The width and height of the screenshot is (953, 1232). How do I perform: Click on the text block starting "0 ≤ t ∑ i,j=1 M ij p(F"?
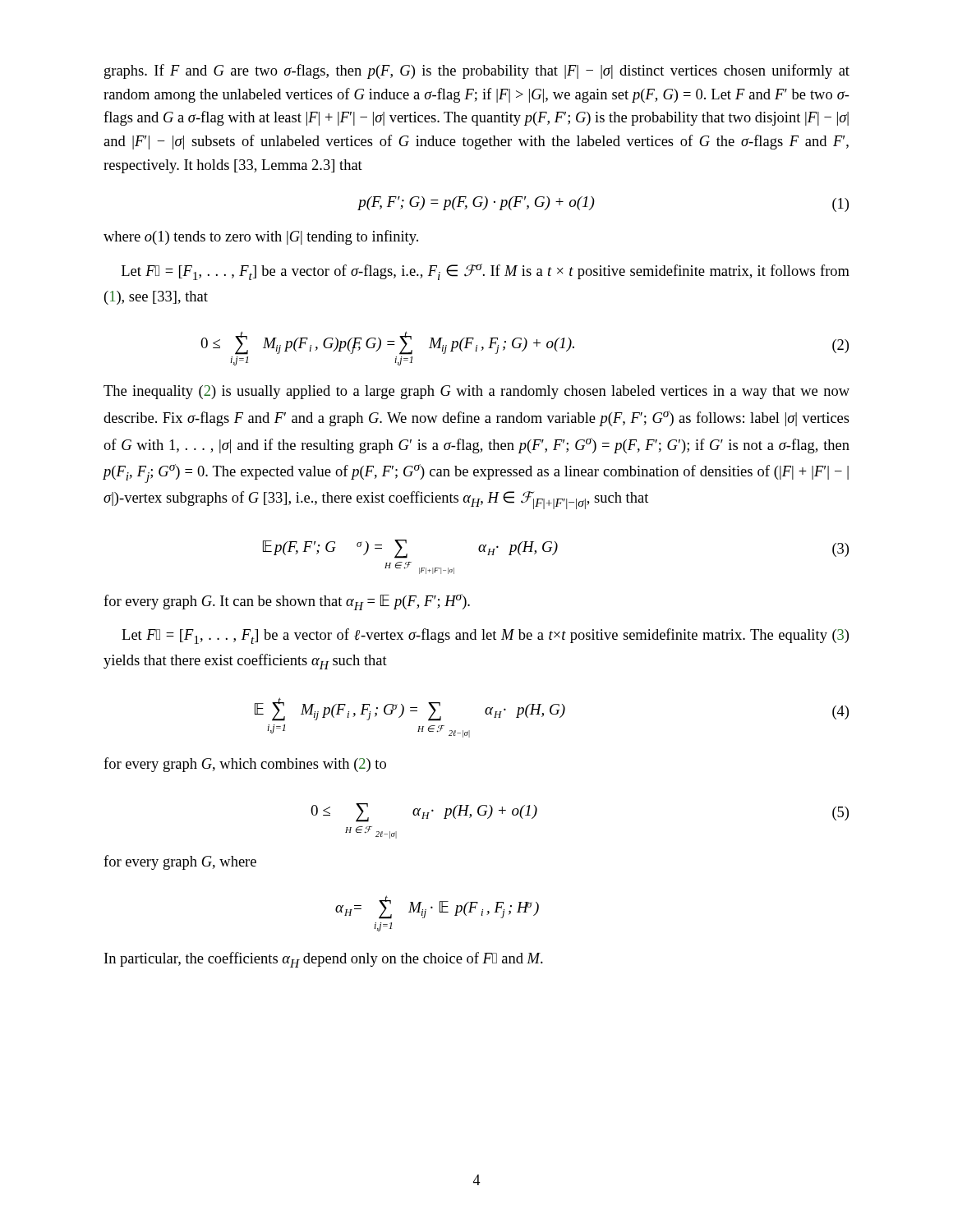519,344
